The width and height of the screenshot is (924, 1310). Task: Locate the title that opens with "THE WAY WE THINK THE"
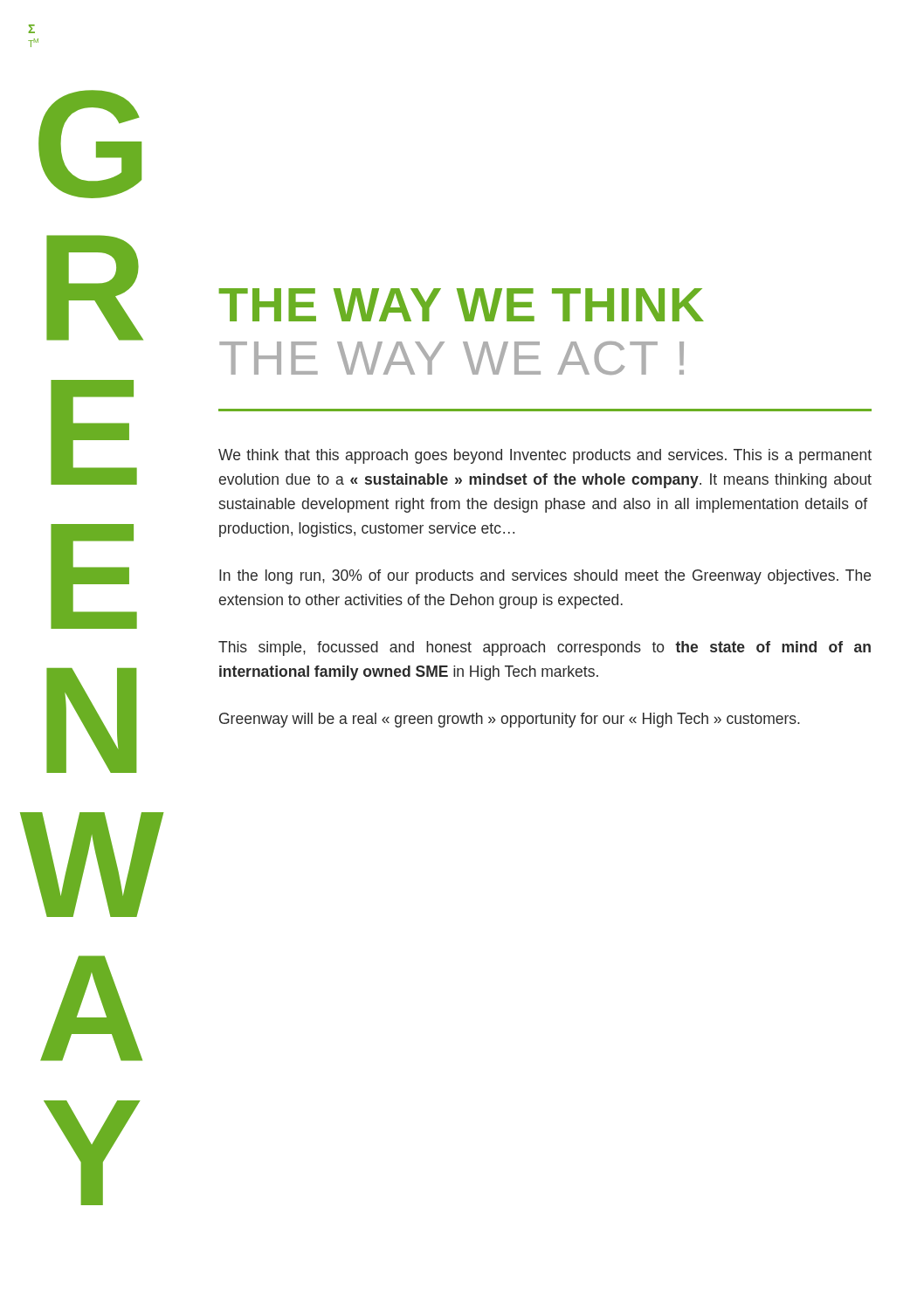click(x=545, y=332)
